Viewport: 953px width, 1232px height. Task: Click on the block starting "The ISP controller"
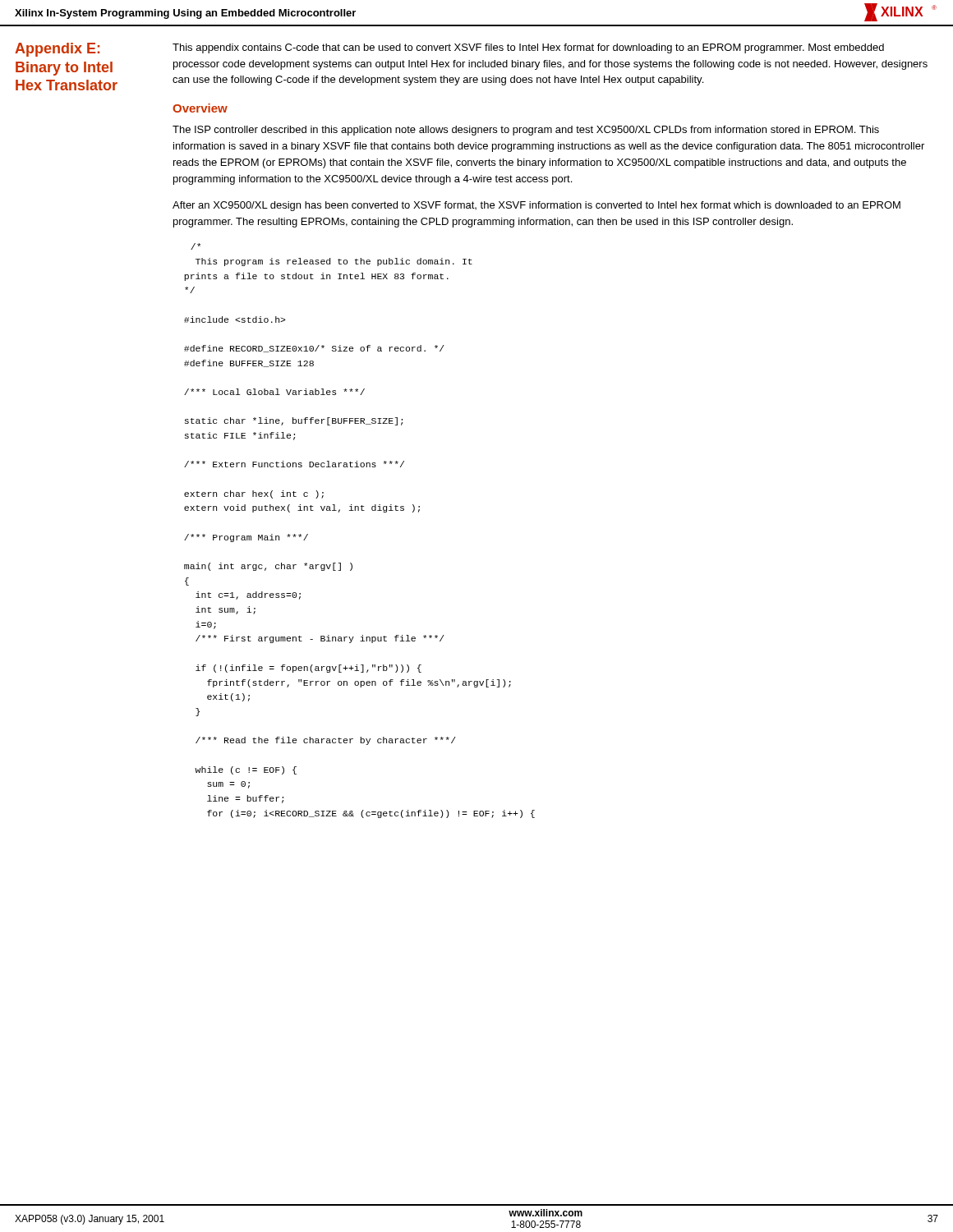pyautogui.click(x=548, y=154)
